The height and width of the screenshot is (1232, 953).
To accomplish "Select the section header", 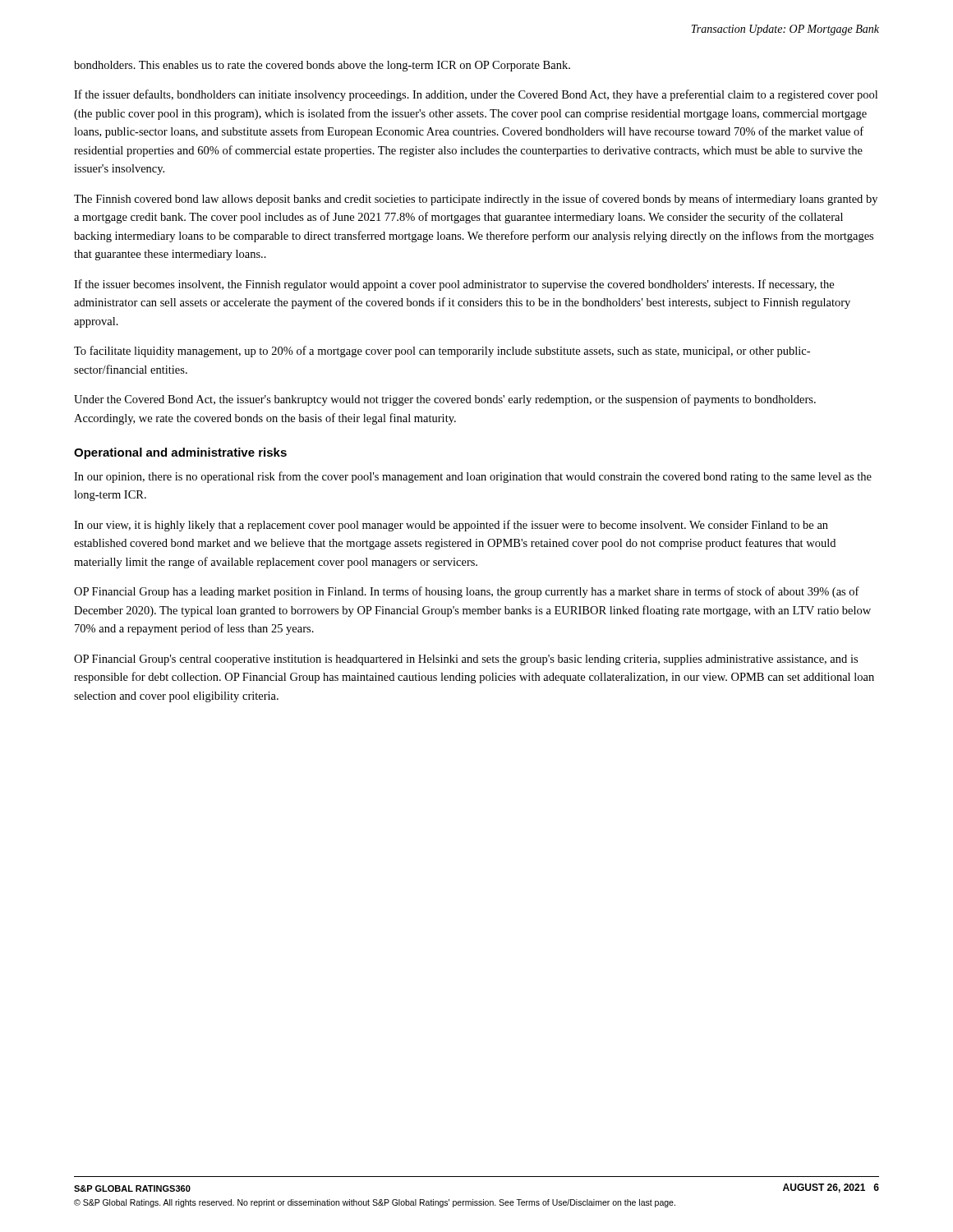I will [x=180, y=452].
